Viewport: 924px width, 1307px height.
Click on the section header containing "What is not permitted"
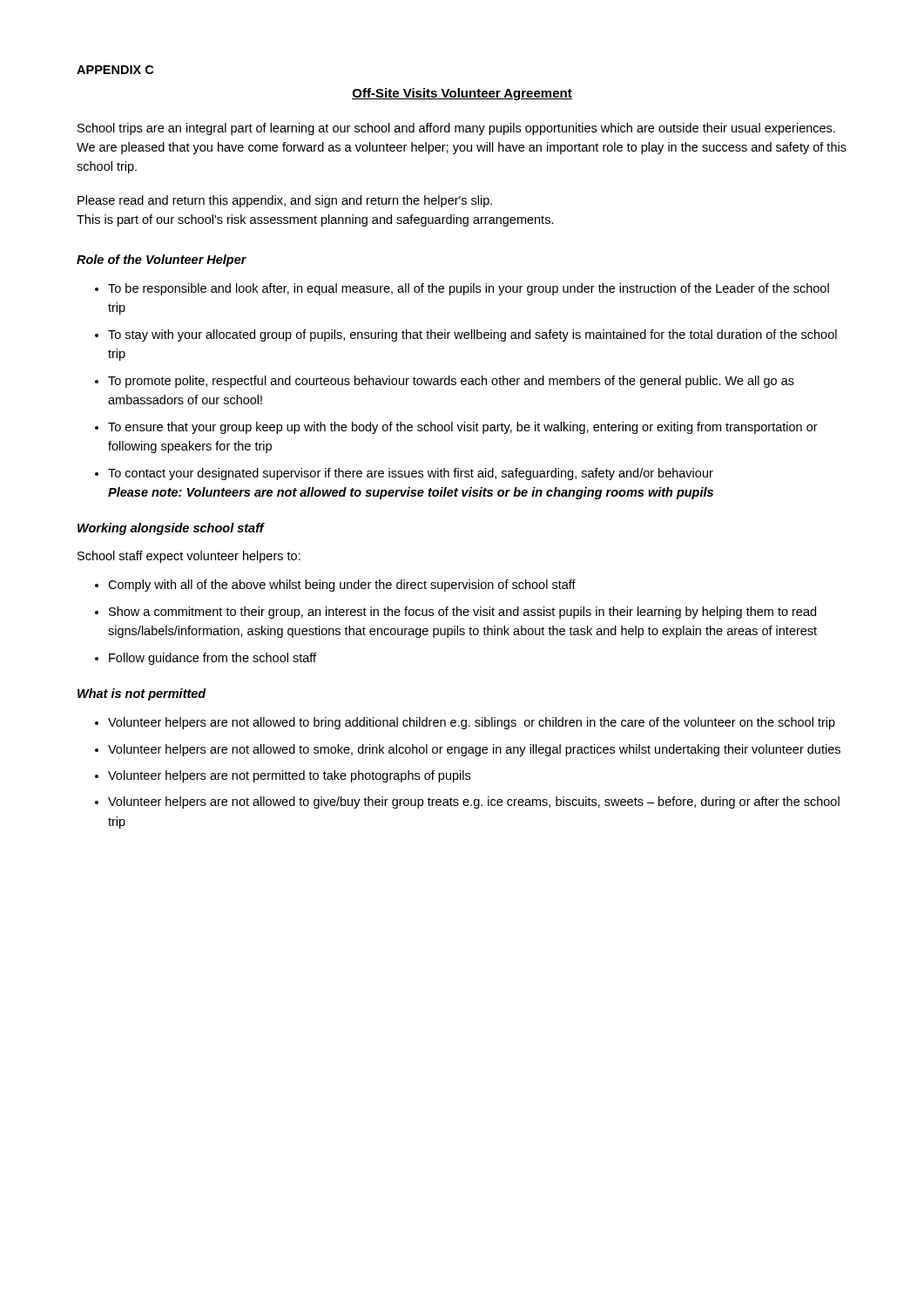pyautogui.click(x=141, y=694)
